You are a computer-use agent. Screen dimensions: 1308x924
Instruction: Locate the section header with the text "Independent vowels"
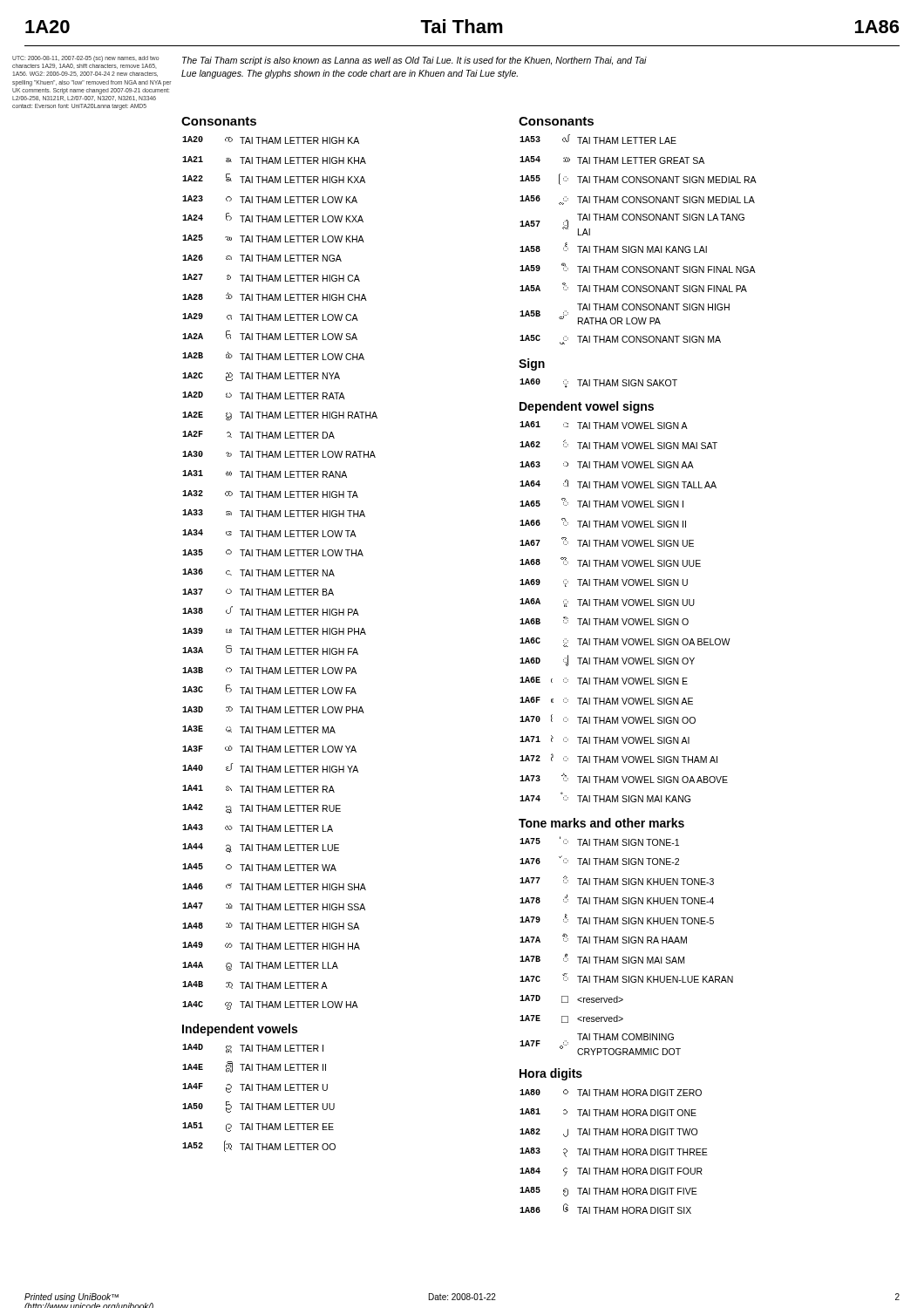click(240, 1029)
